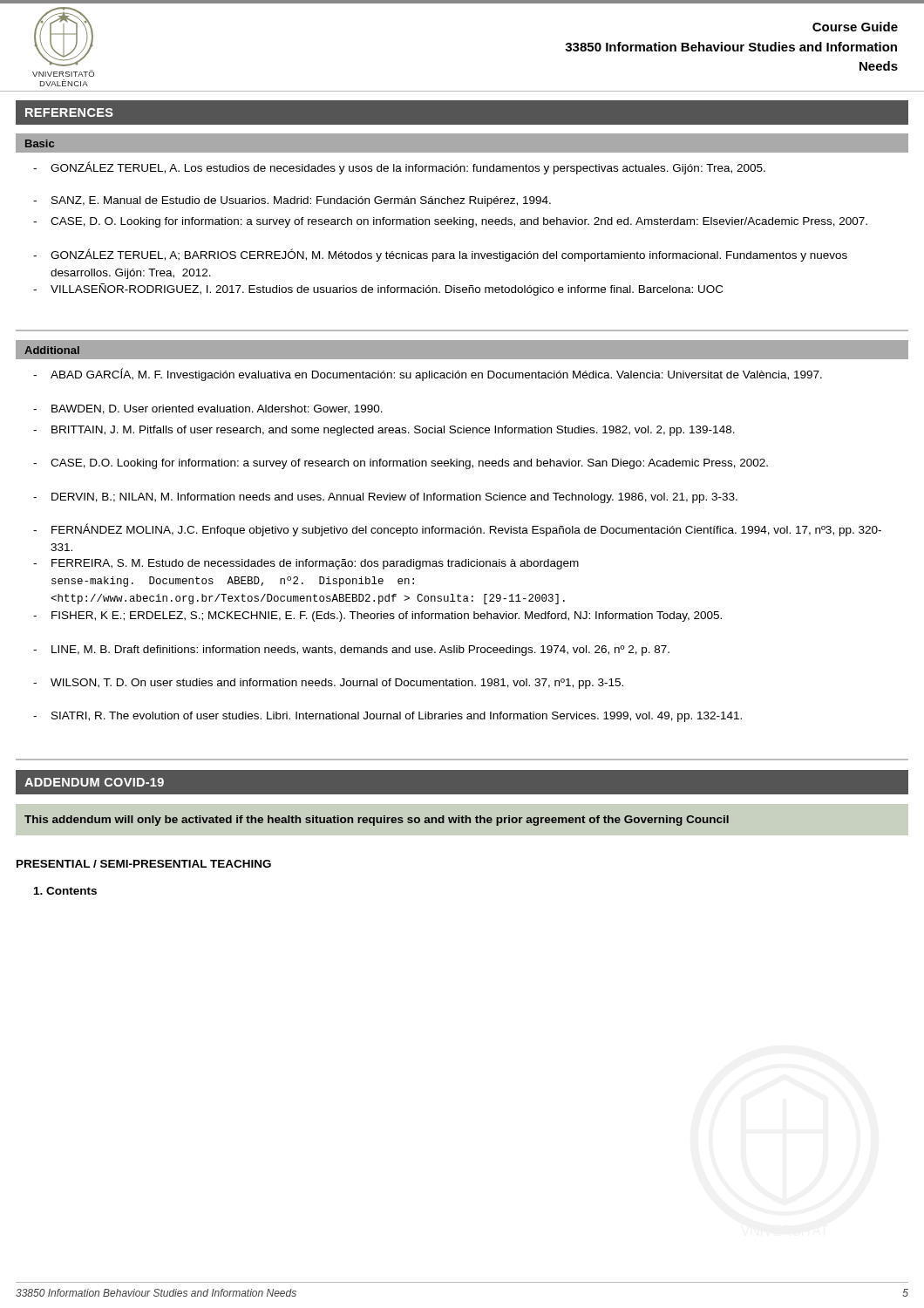Click the section header that begins "PRESENTIAL / SEMI-PRESENTIAL"
924x1308 pixels.
tap(144, 864)
